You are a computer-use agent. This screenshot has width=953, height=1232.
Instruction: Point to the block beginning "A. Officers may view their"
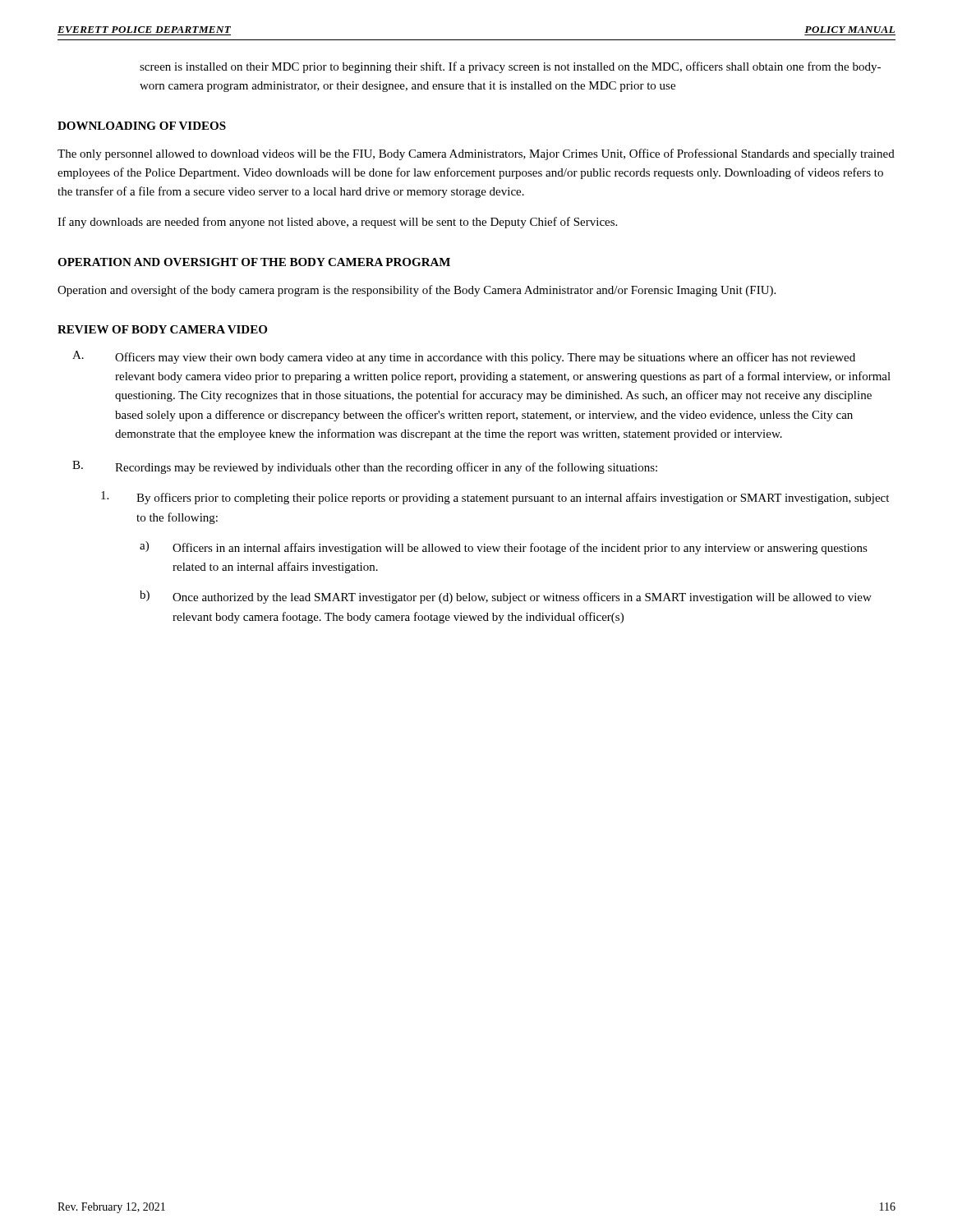coord(476,396)
